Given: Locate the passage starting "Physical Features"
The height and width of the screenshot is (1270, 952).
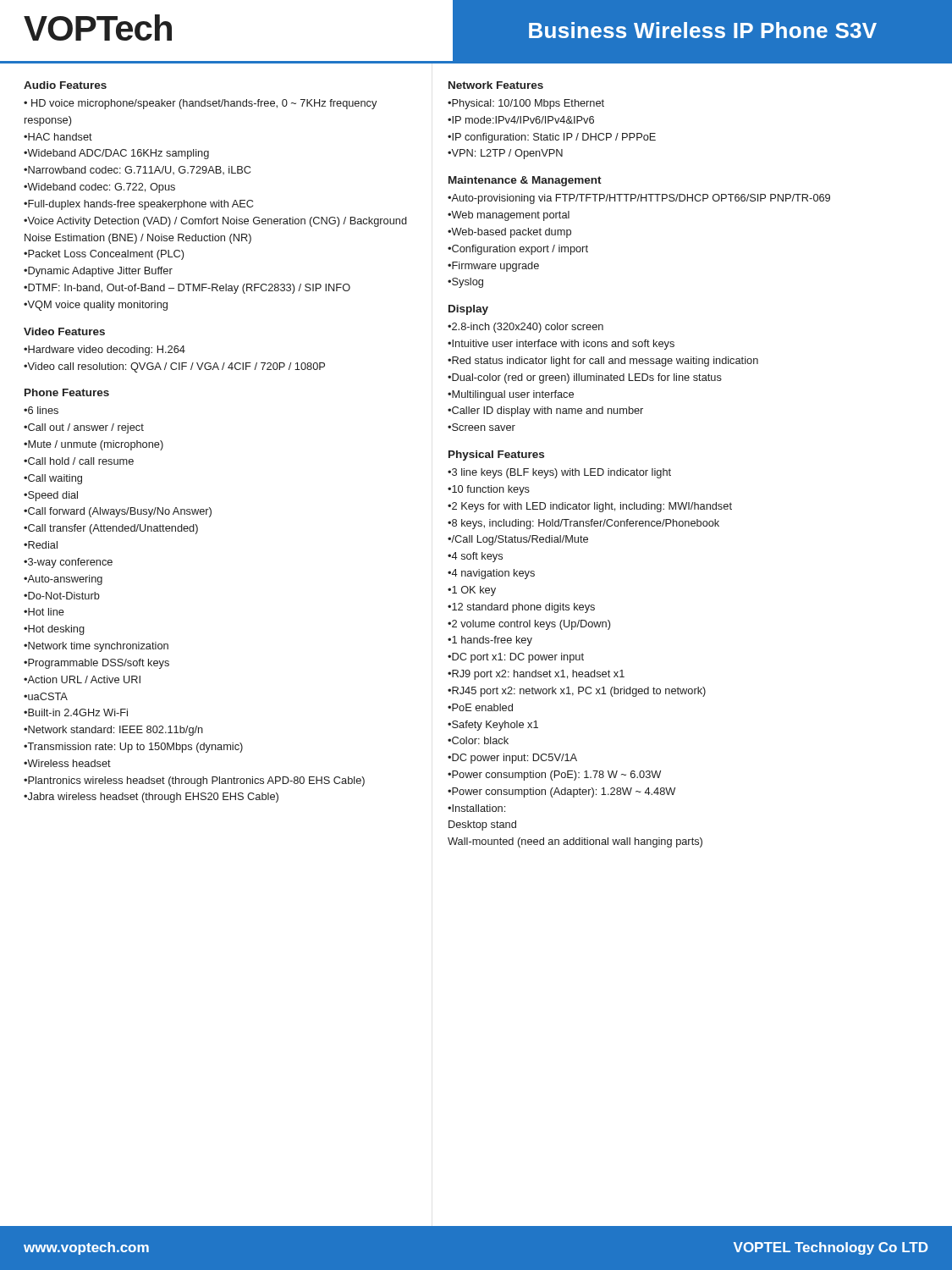Looking at the screenshot, I should pos(496,454).
